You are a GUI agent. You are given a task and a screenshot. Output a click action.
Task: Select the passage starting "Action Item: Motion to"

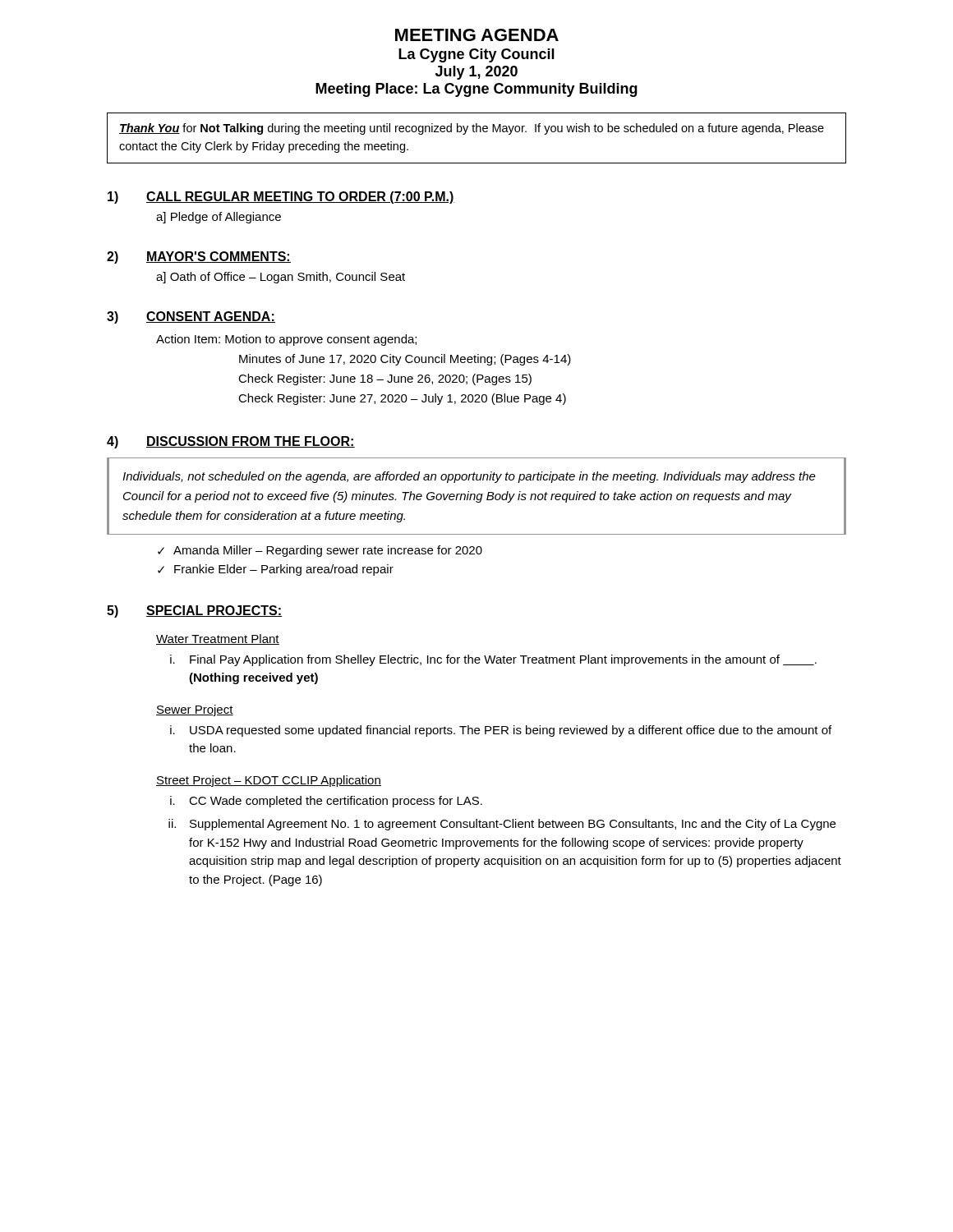point(501,370)
